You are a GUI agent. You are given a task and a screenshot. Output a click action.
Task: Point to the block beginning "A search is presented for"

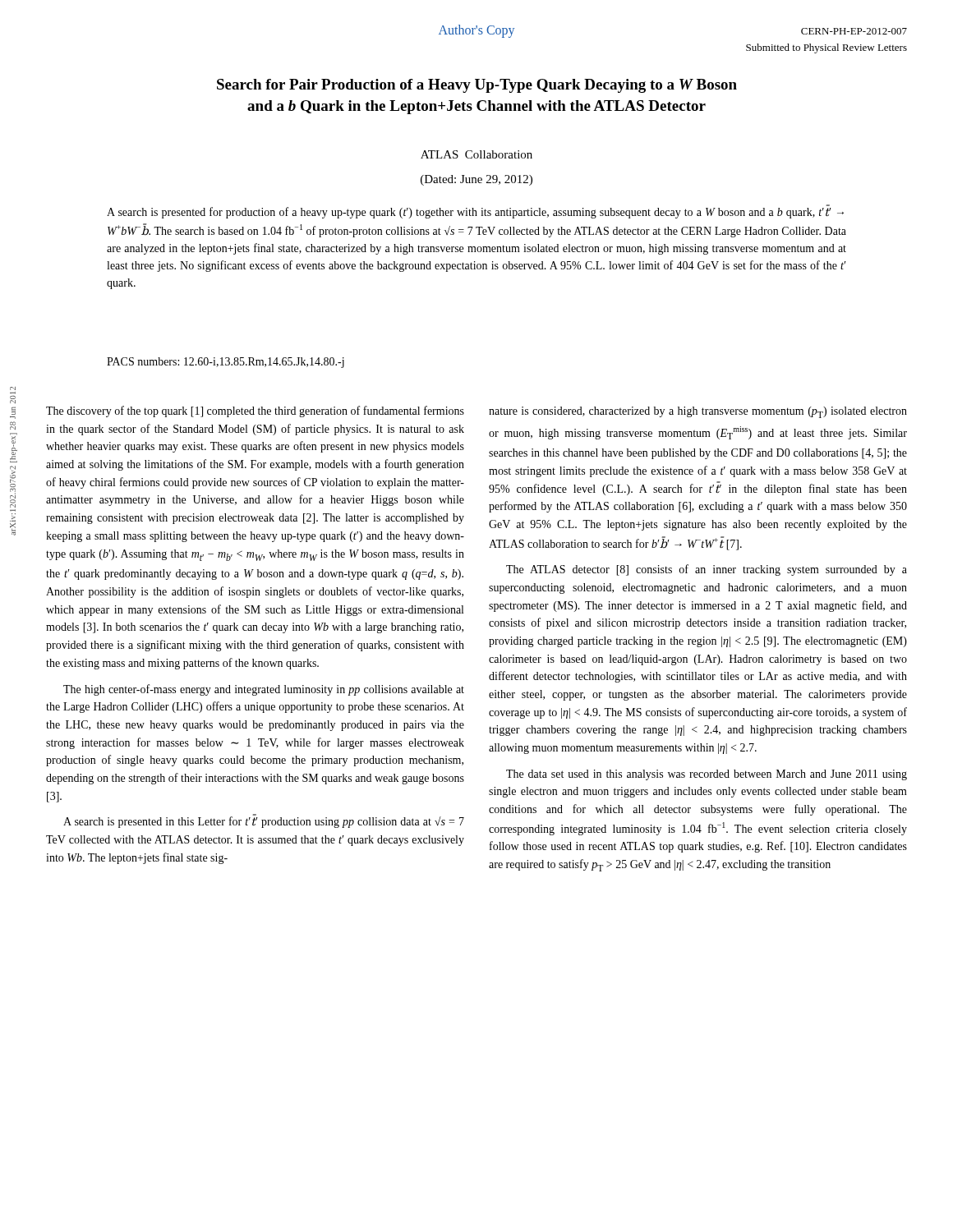[476, 247]
